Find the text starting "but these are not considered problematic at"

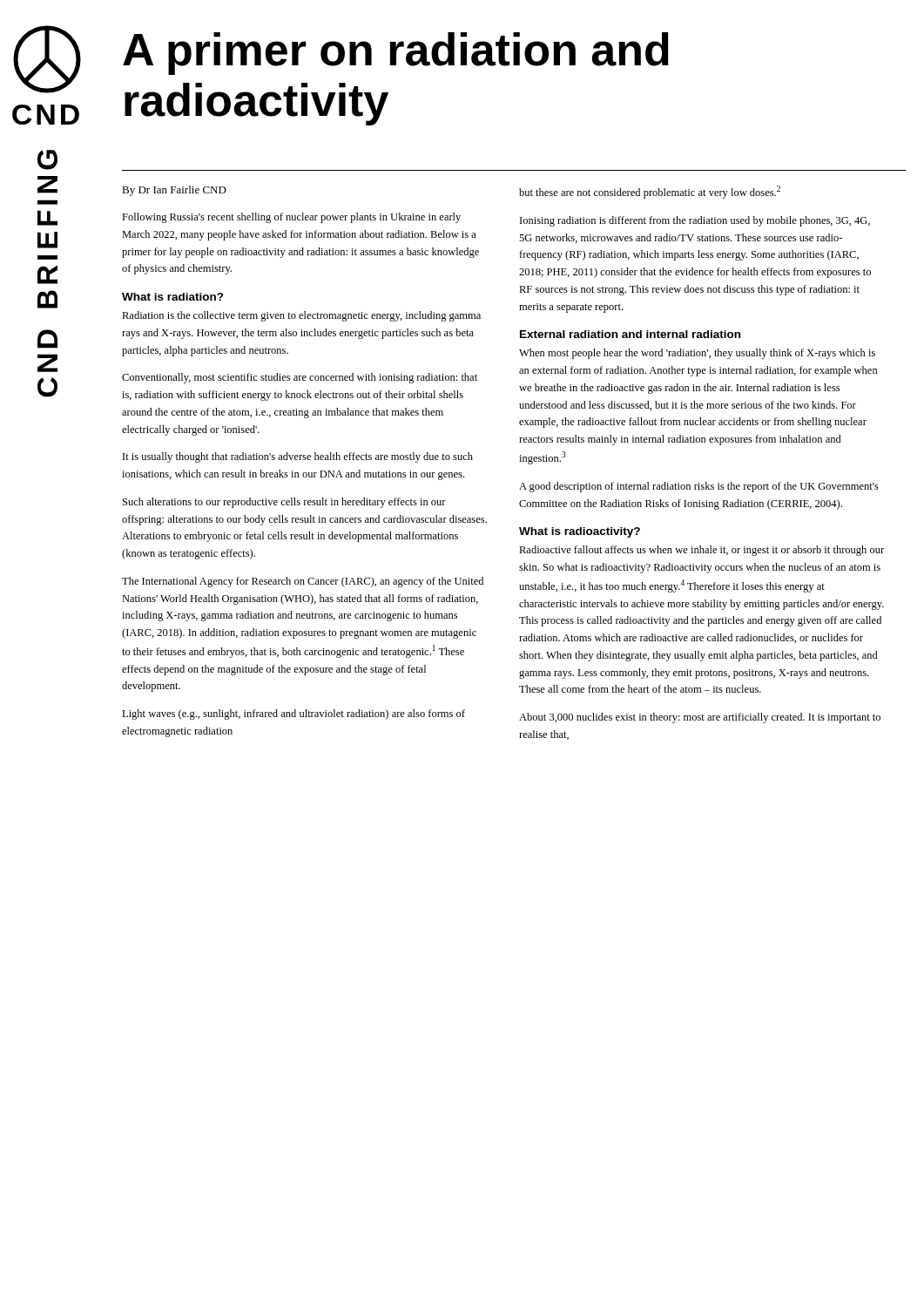[x=650, y=192]
